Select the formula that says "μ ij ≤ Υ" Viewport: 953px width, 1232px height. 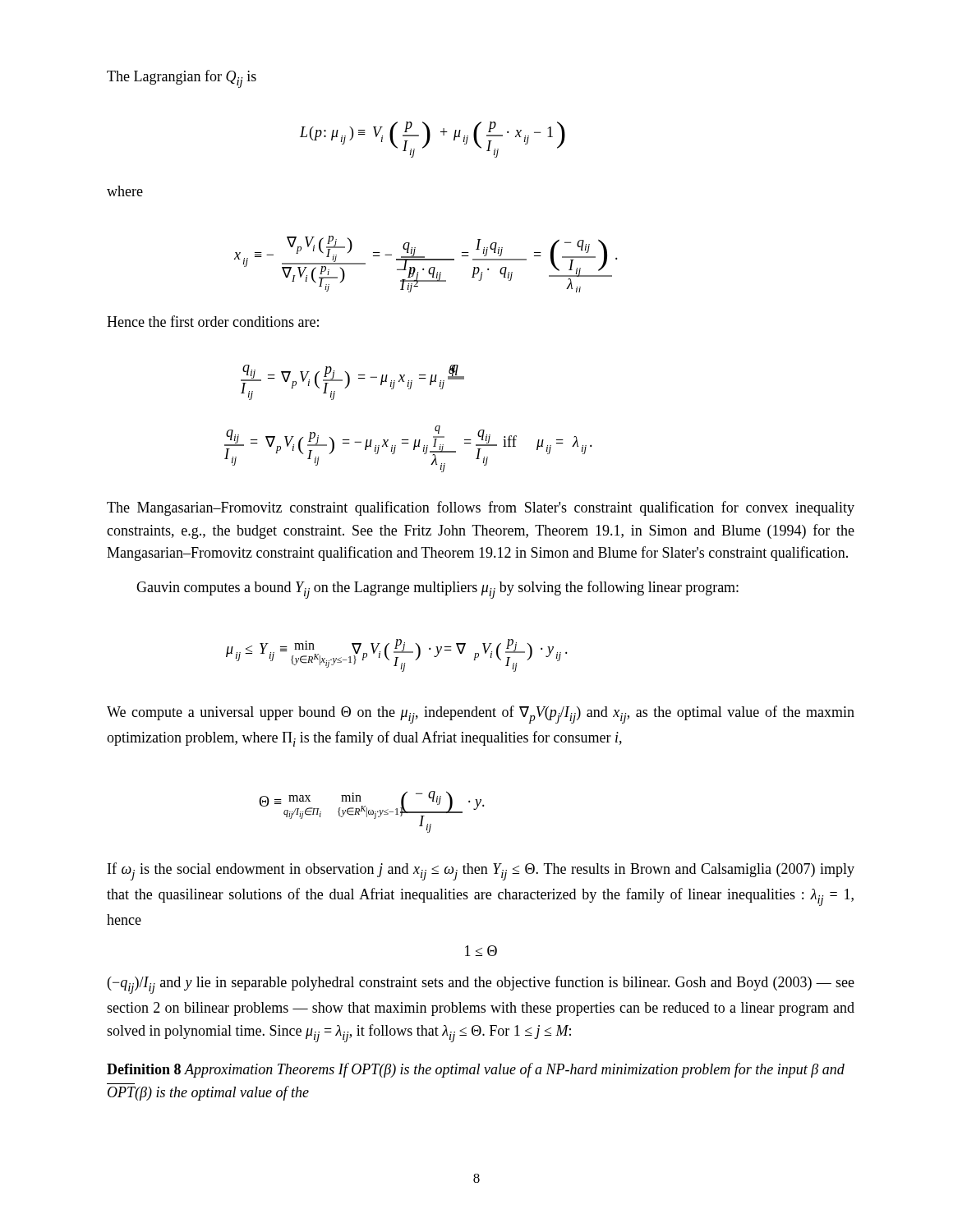(x=481, y=650)
